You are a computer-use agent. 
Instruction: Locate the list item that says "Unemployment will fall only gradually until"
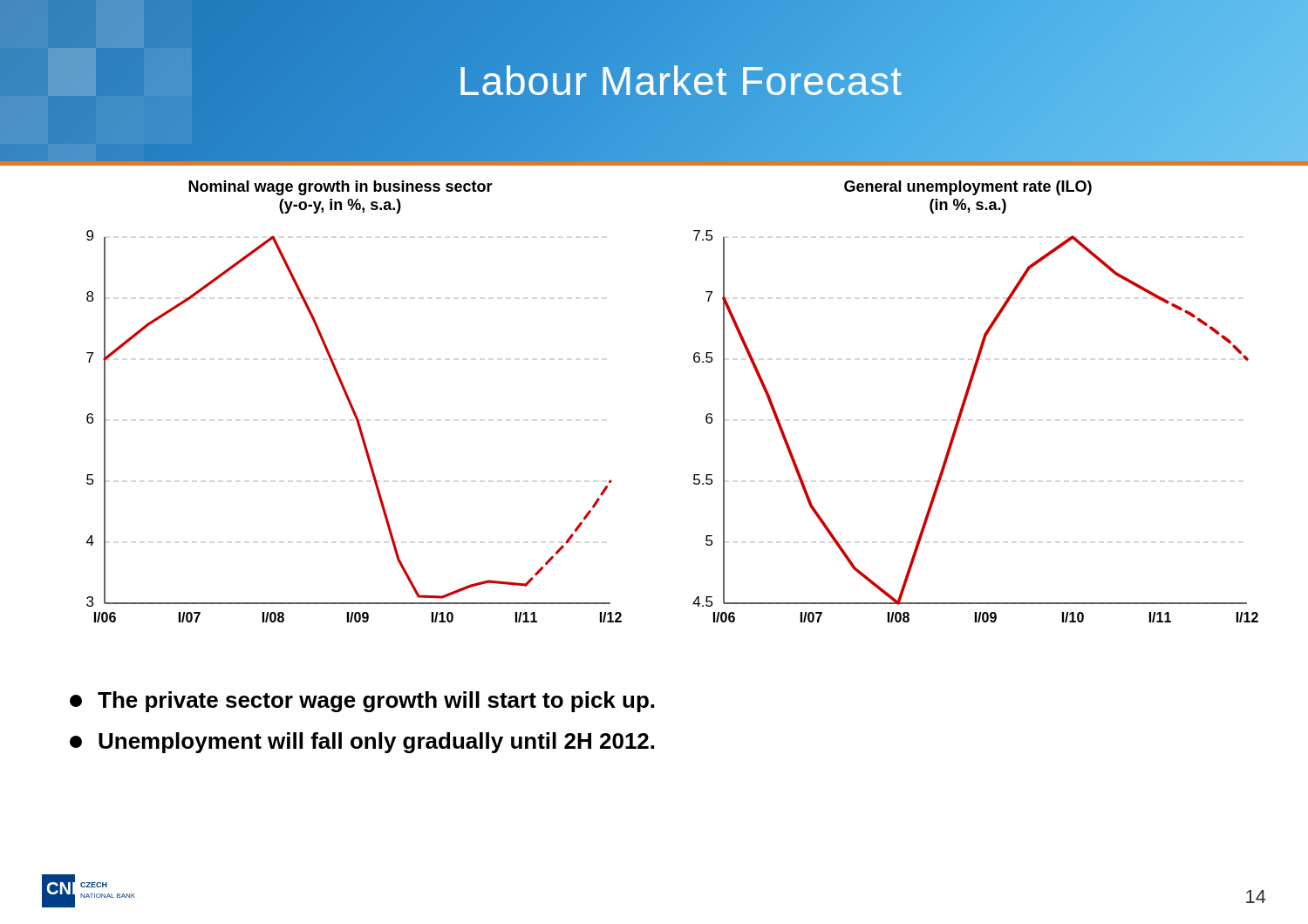pyautogui.click(x=363, y=741)
